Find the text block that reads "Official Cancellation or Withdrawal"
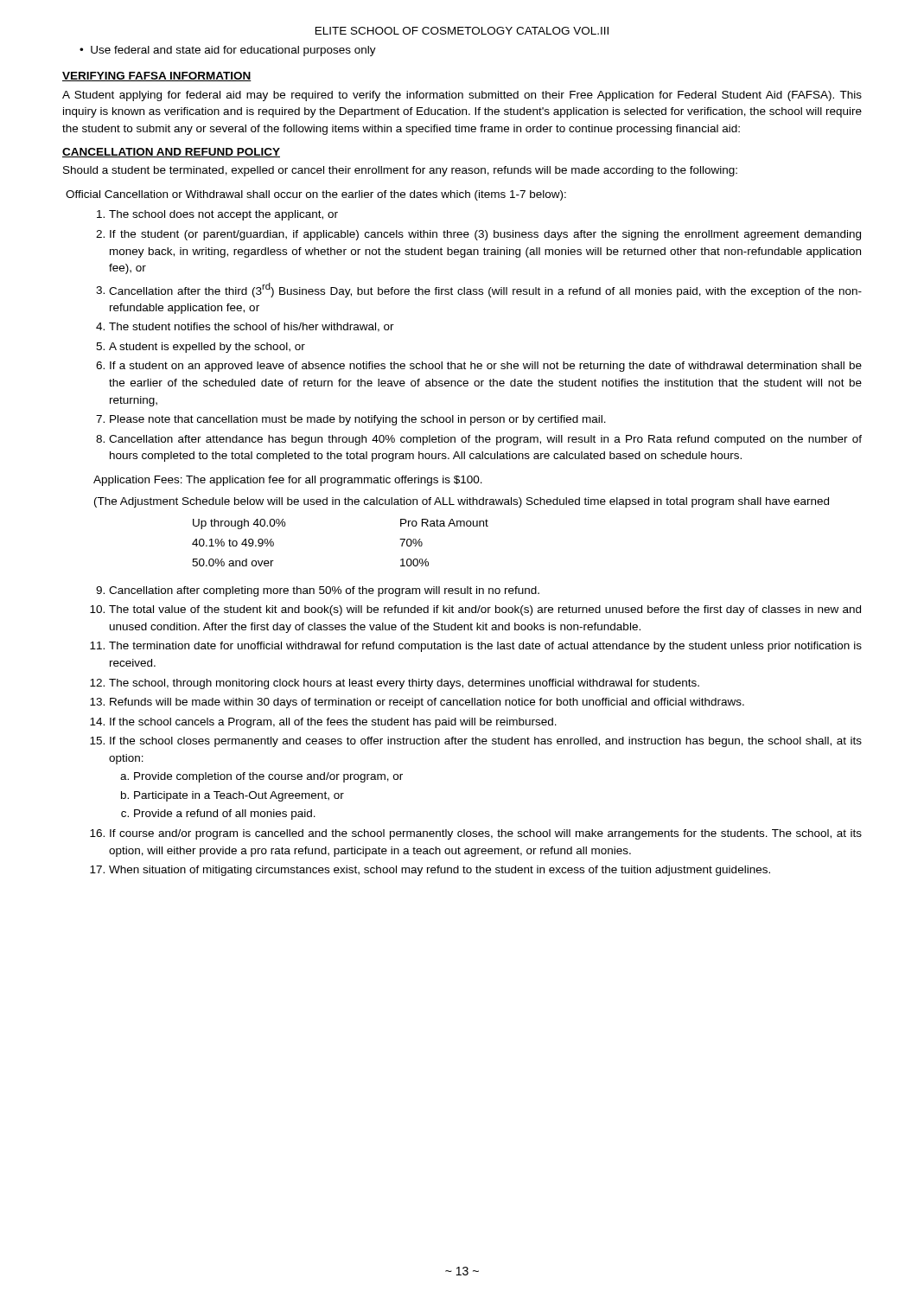 tap(316, 194)
